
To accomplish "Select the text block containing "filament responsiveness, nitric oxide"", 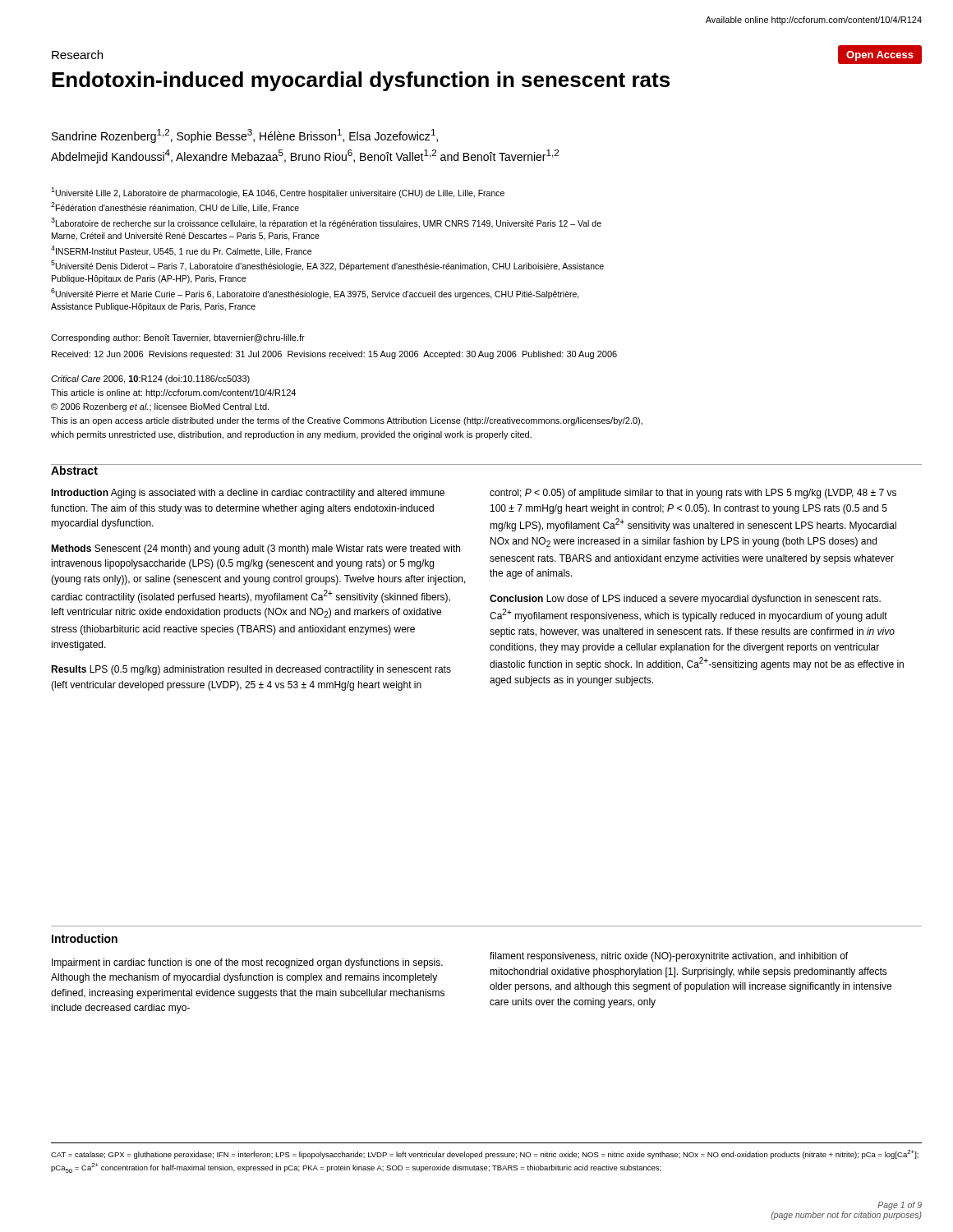I will (691, 979).
